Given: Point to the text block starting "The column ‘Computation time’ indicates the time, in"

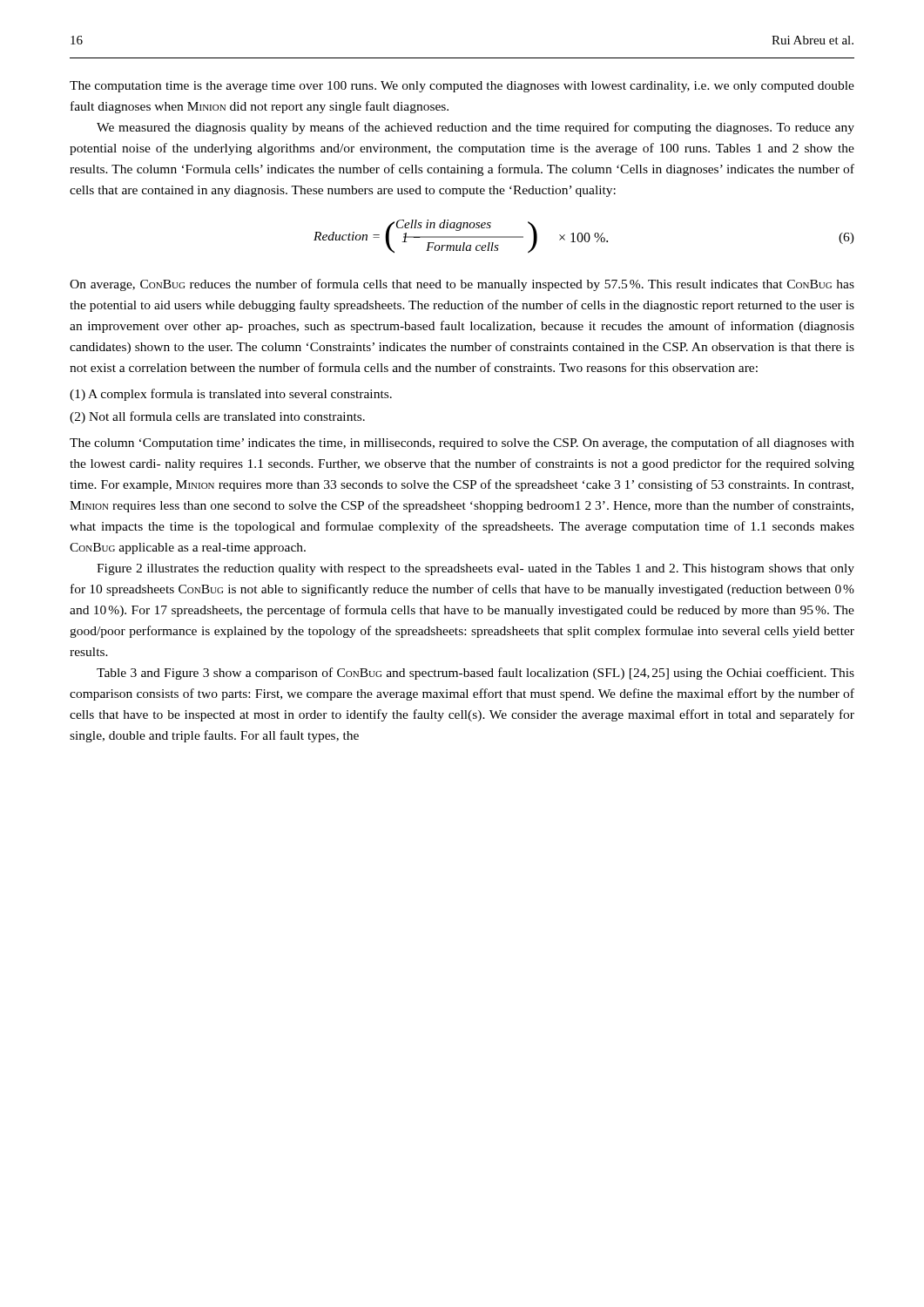Looking at the screenshot, I should pos(462,495).
